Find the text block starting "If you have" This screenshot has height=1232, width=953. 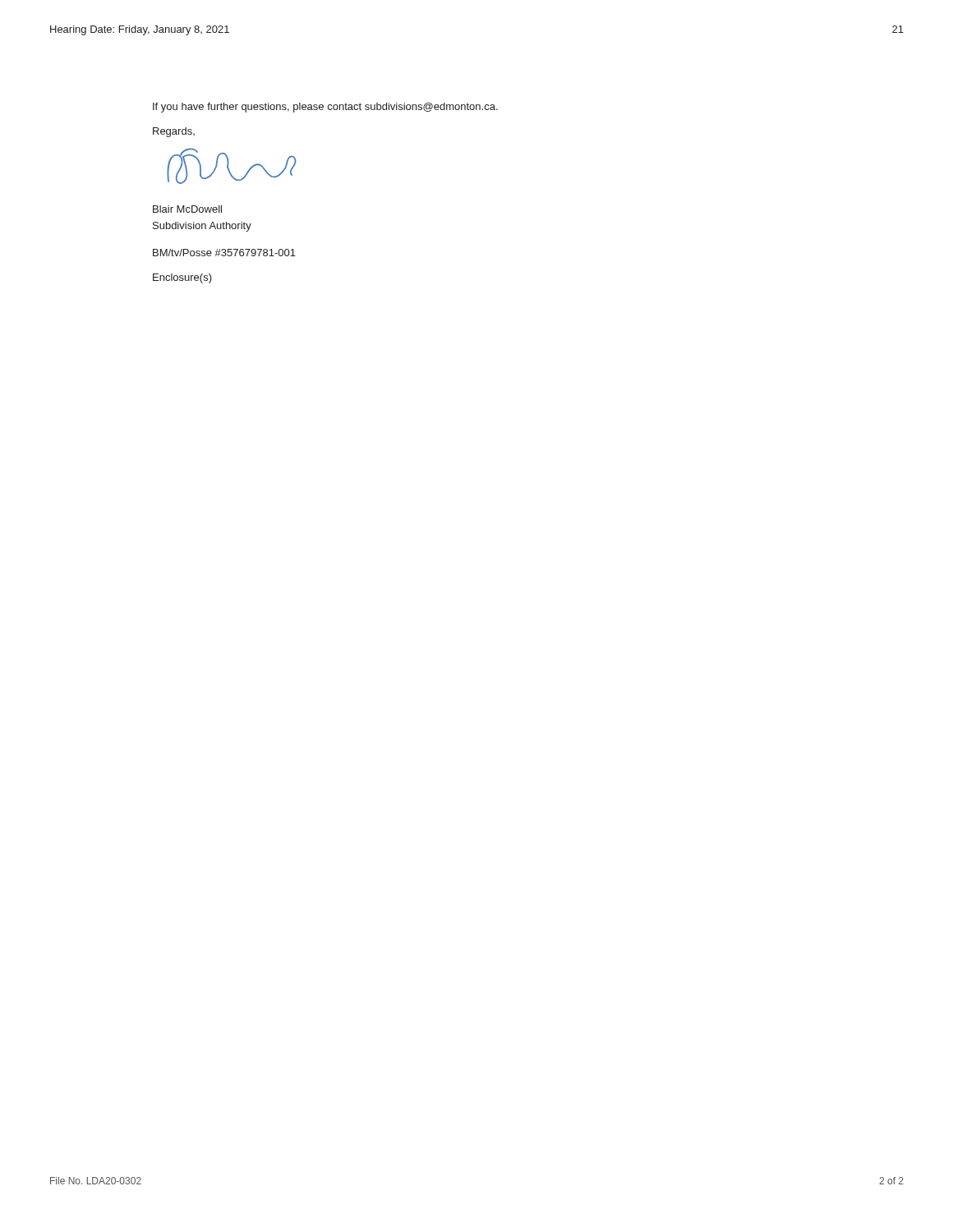coord(325,106)
